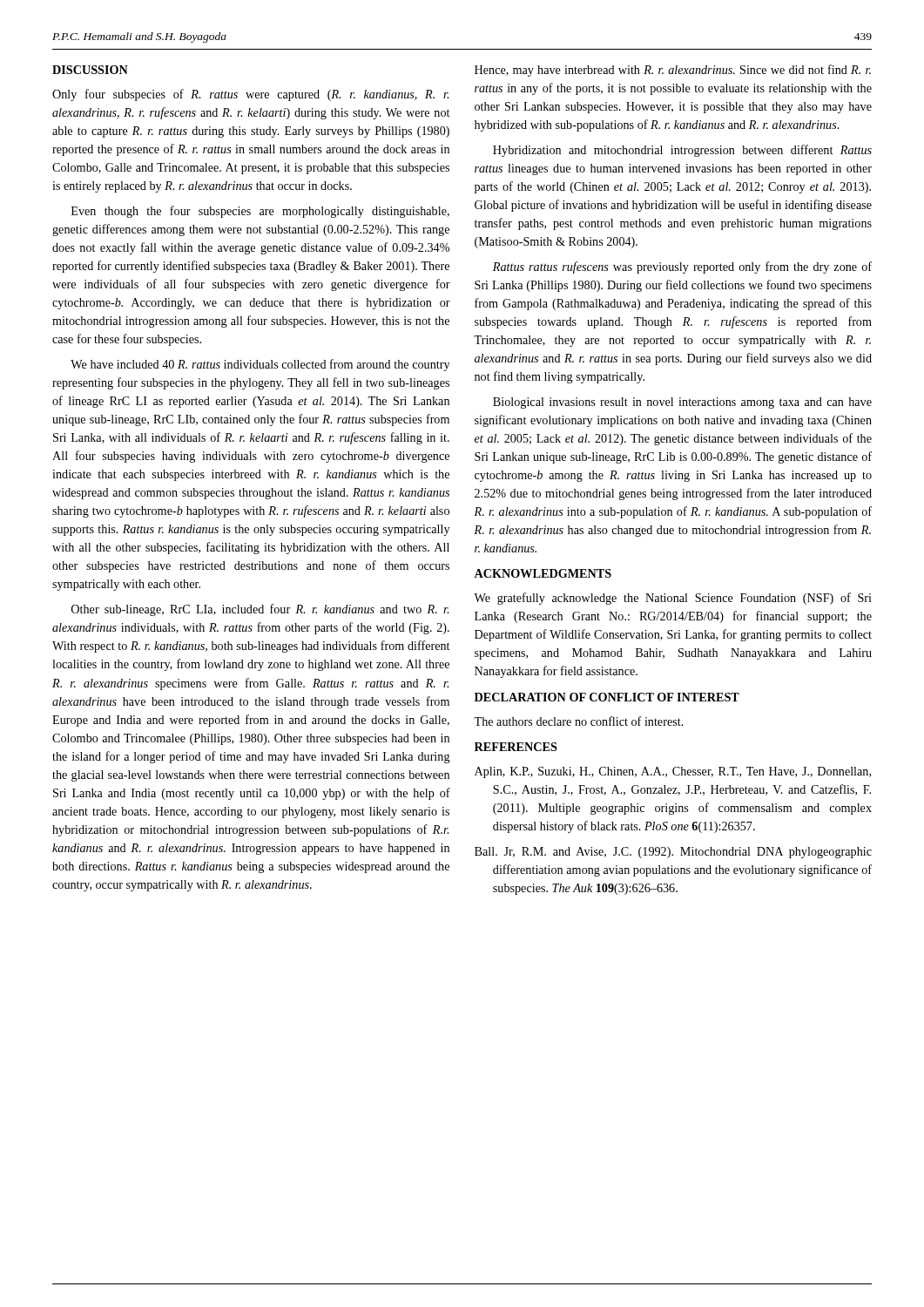Find the text block starting "Ball. Jr, R.M. and Avise, J.C. (1992)."
This screenshot has width=924, height=1307.
tap(673, 870)
